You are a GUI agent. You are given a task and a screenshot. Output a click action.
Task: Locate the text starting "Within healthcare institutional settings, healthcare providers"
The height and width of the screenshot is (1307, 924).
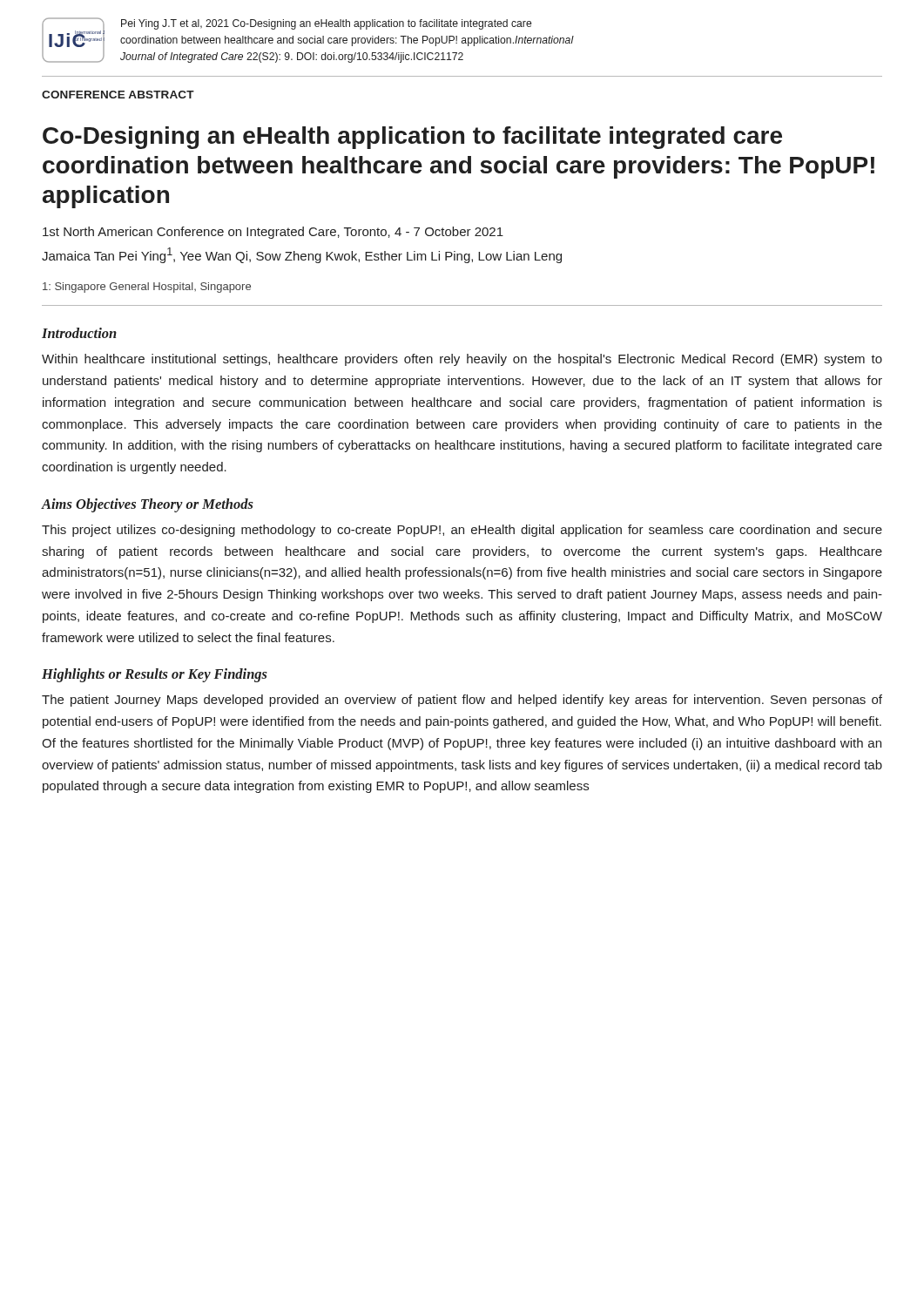(x=462, y=413)
